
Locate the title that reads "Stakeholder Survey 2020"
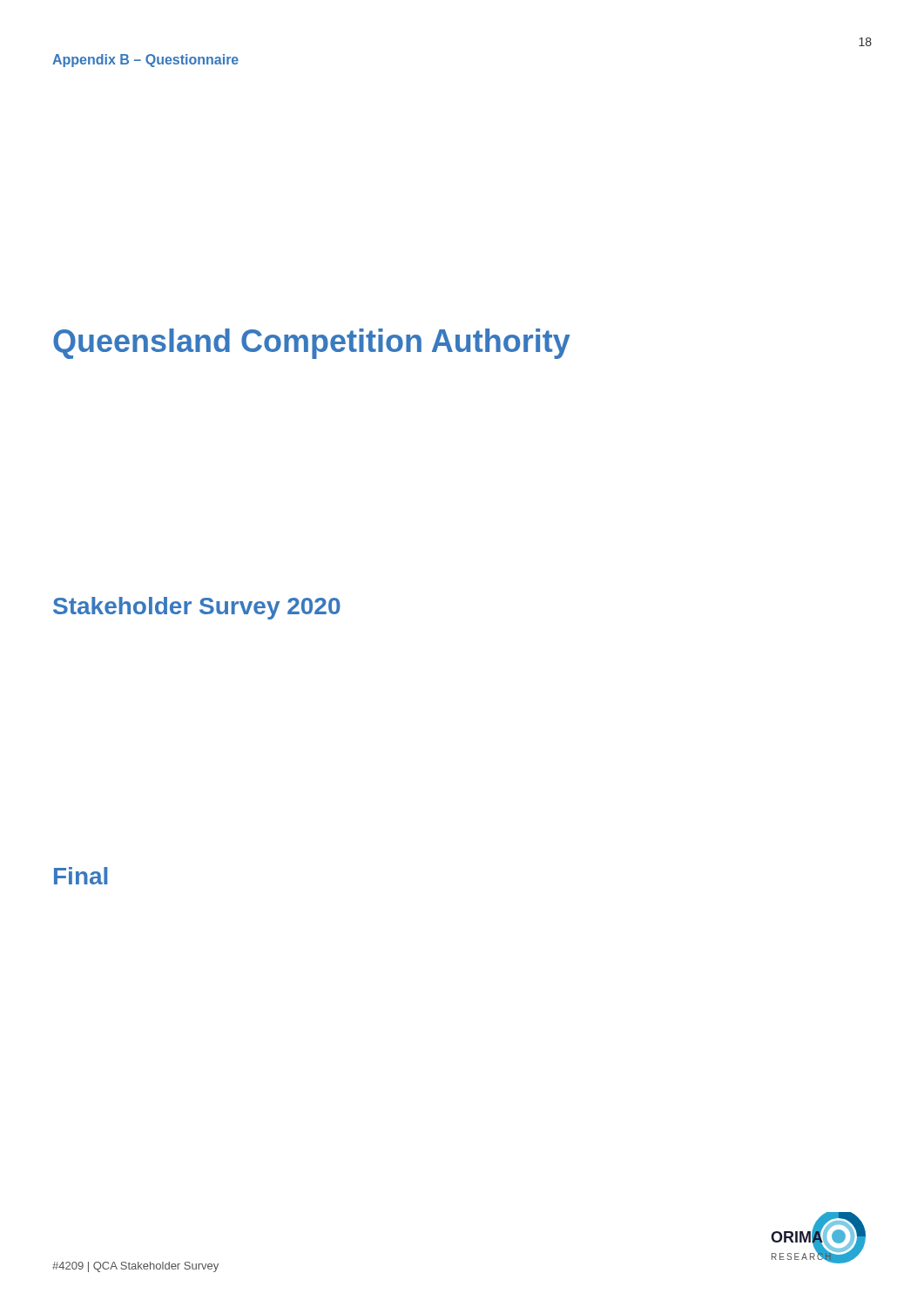tap(197, 606)
